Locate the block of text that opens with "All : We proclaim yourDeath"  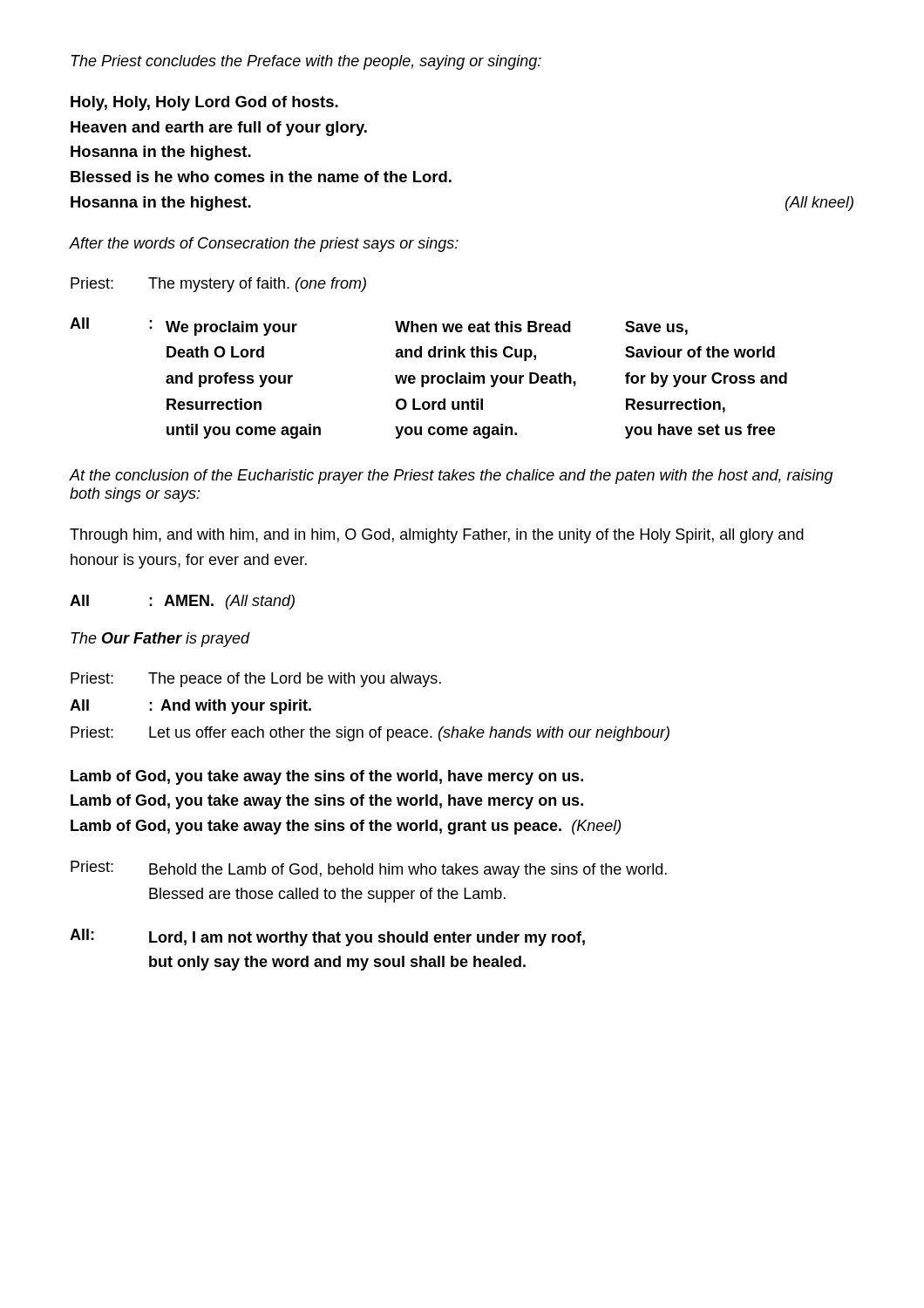tap(462, 379)
